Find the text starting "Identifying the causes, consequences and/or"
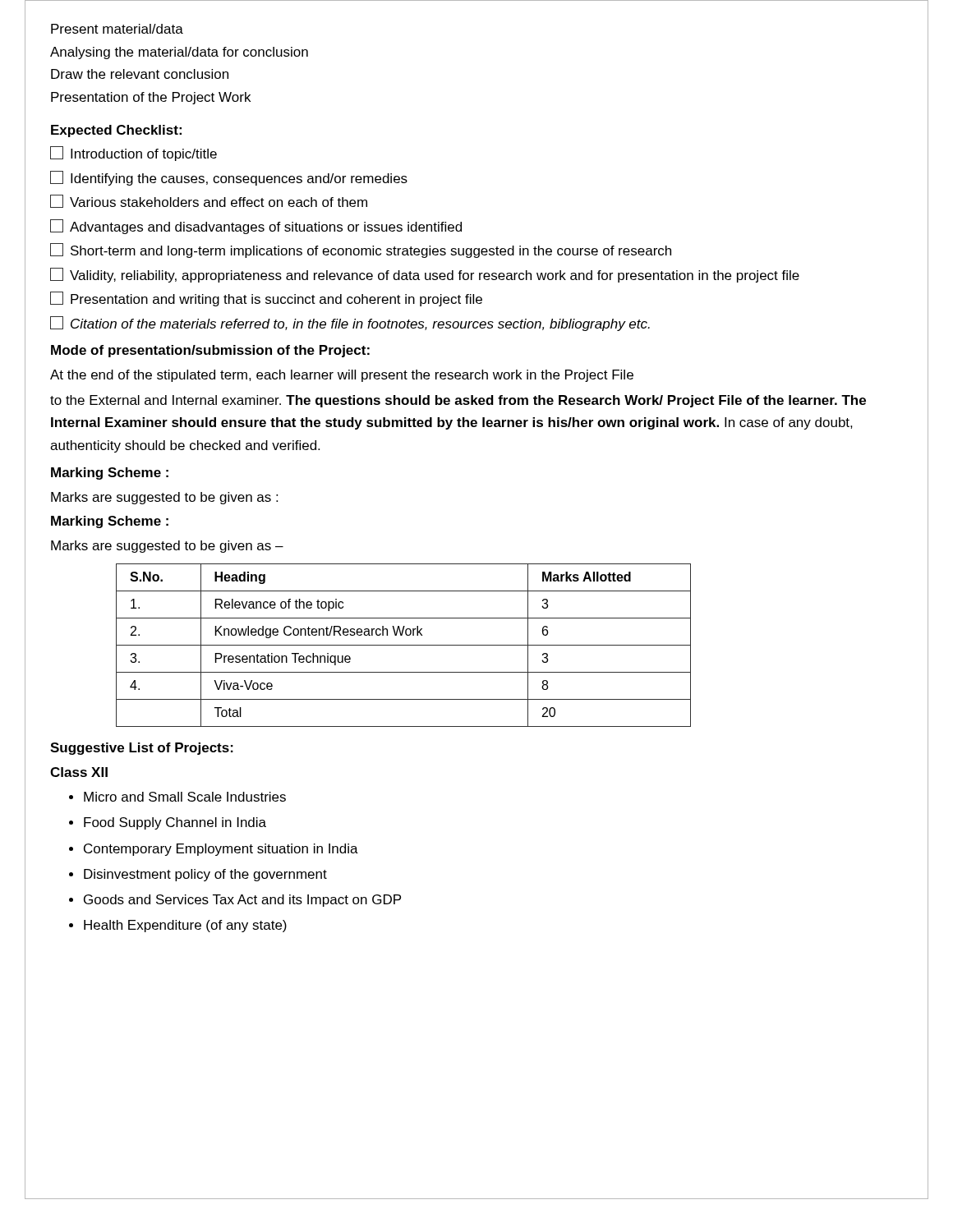This screenshot has width=953, height=1232. tap(229, 178)
